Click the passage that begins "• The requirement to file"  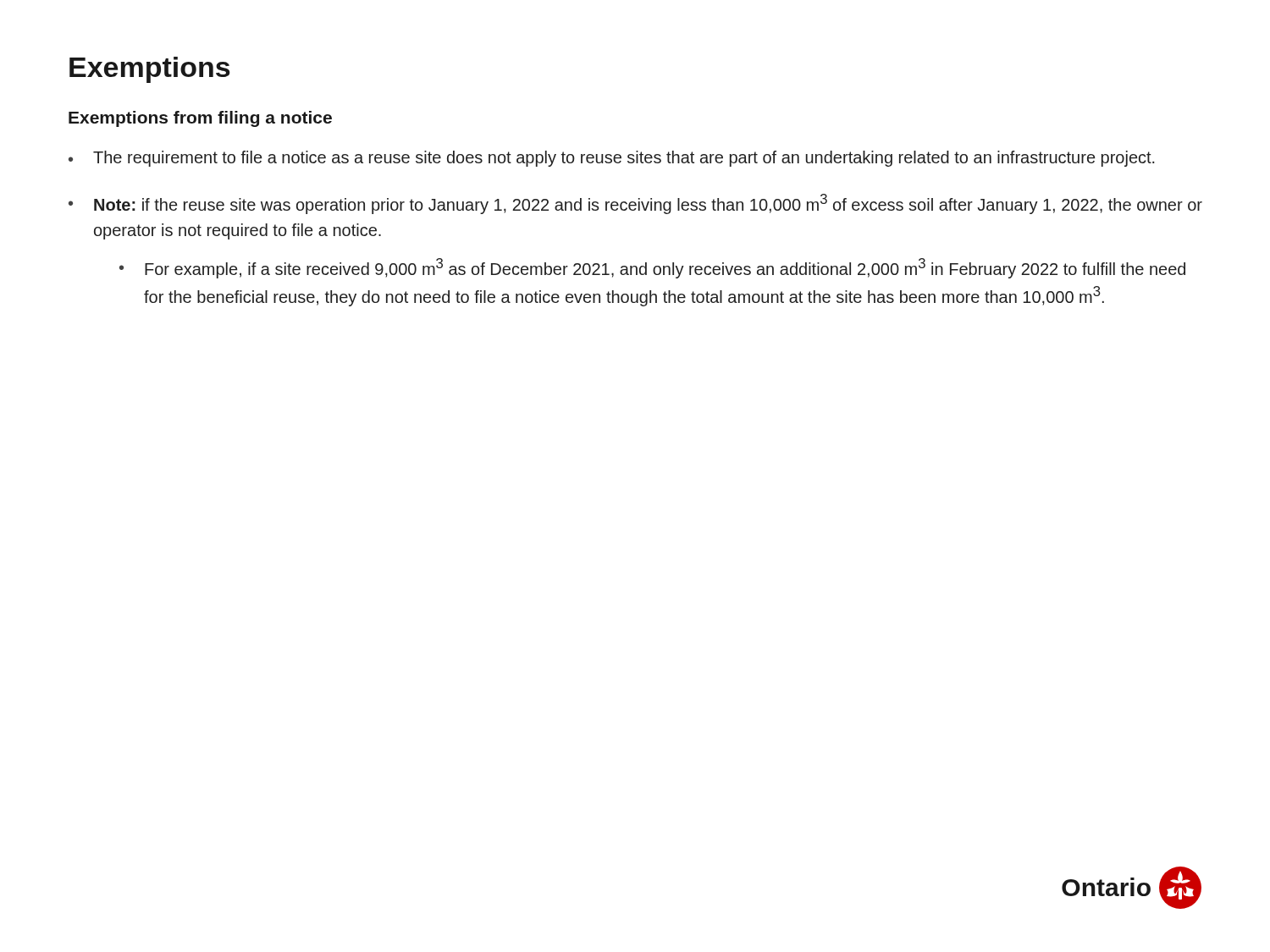pyautogui.click(x=635, y=158)
